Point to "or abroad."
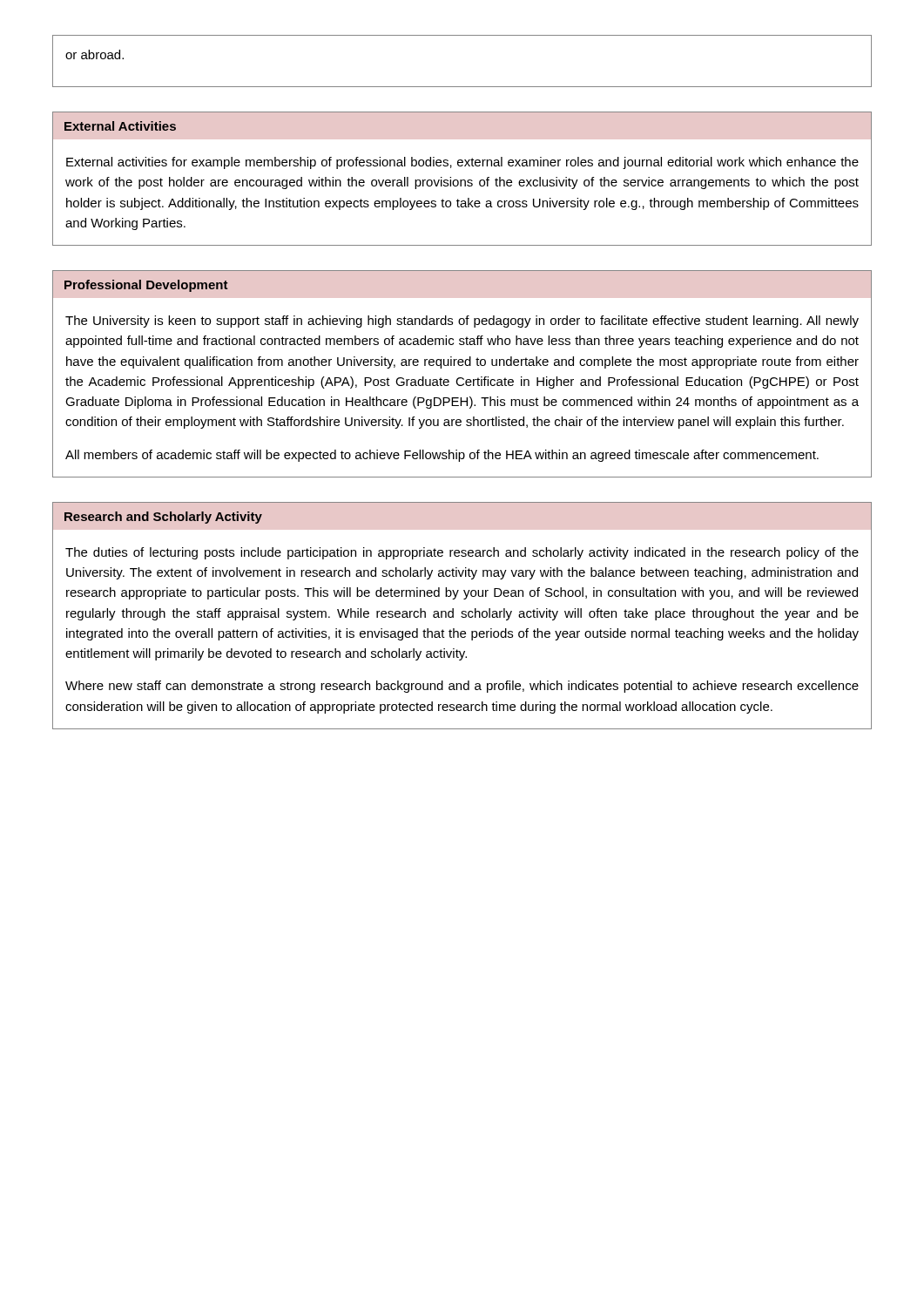This screenshot has height=1307, width=924. point(95,54)
